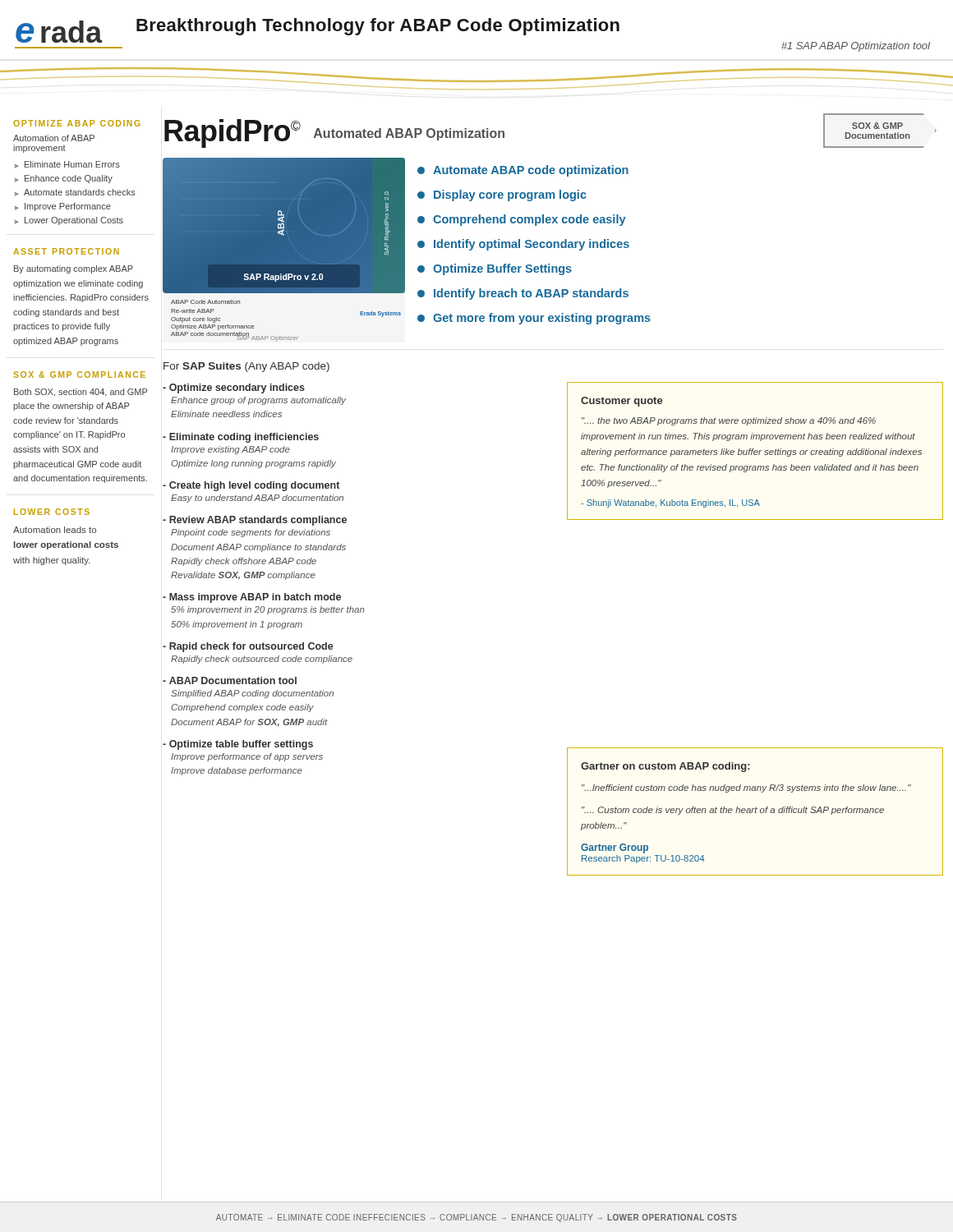Locate the list item that reads "➤Improve Performance"

pos(62,207)
